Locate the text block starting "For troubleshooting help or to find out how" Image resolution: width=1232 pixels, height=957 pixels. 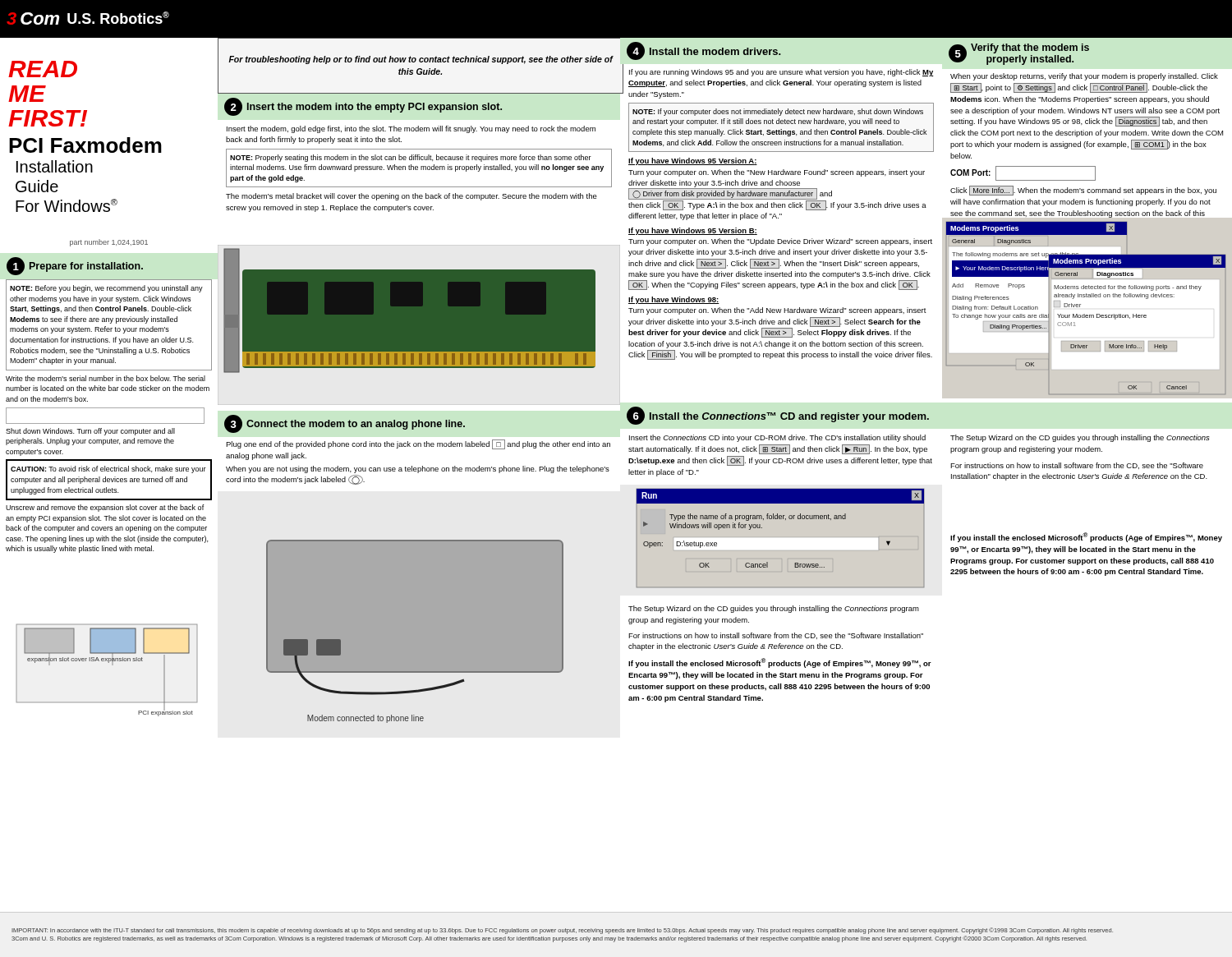(x=420, y=66)
